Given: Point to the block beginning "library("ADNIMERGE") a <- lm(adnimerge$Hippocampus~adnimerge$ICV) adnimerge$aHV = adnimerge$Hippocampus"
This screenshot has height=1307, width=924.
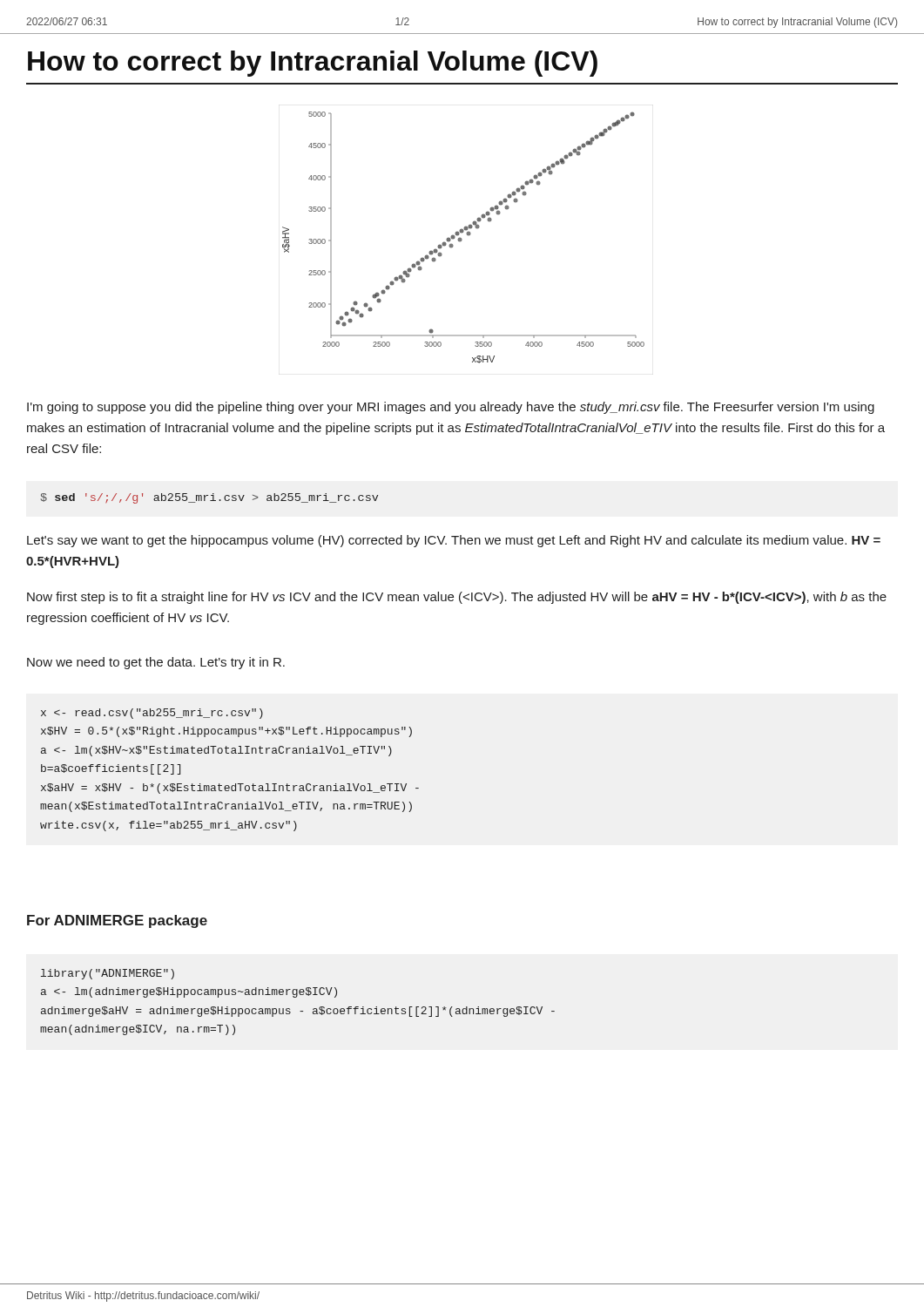Looking at the screenshot, I should point(462,1002).
